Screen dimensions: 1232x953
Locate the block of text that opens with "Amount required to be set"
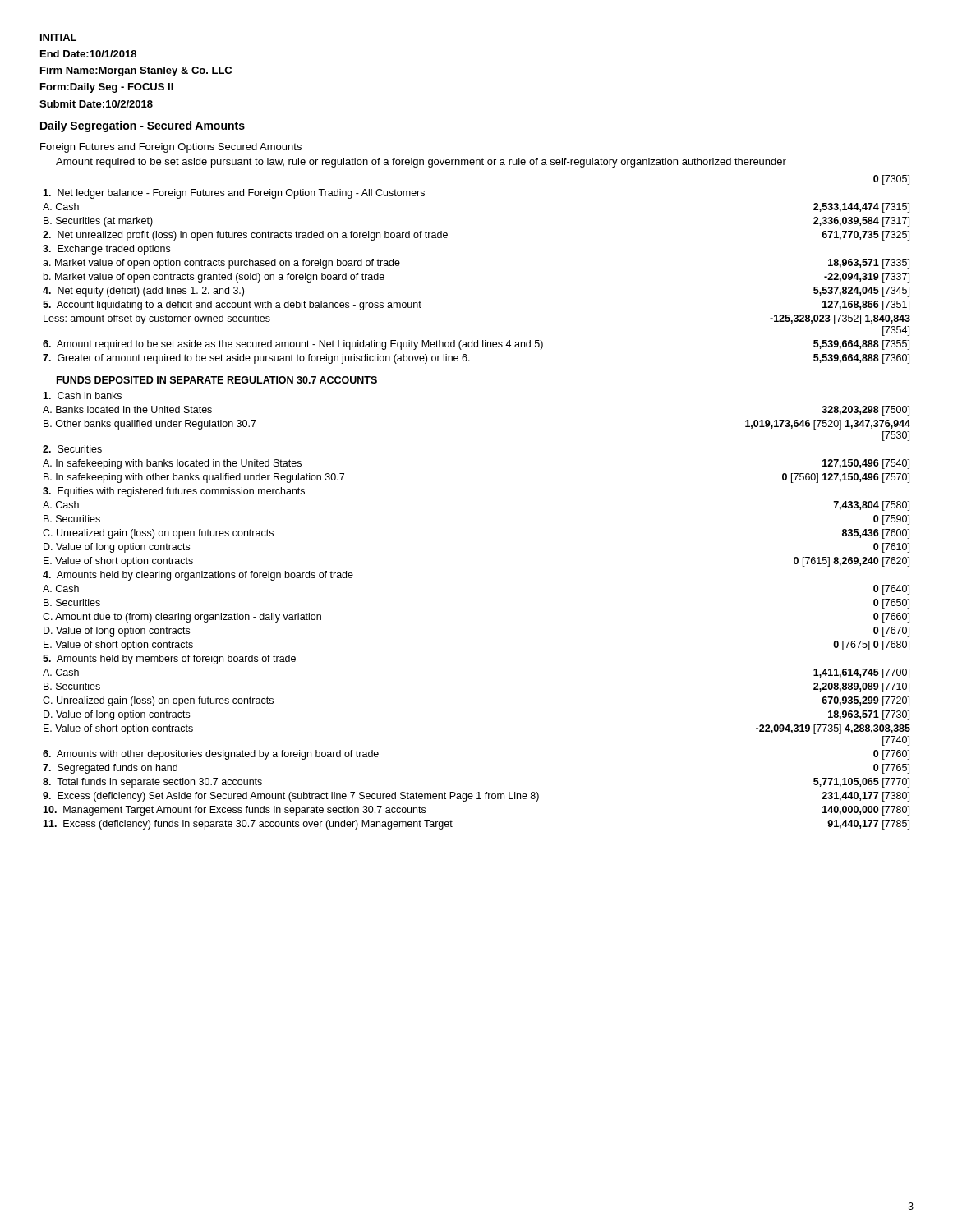421,161
